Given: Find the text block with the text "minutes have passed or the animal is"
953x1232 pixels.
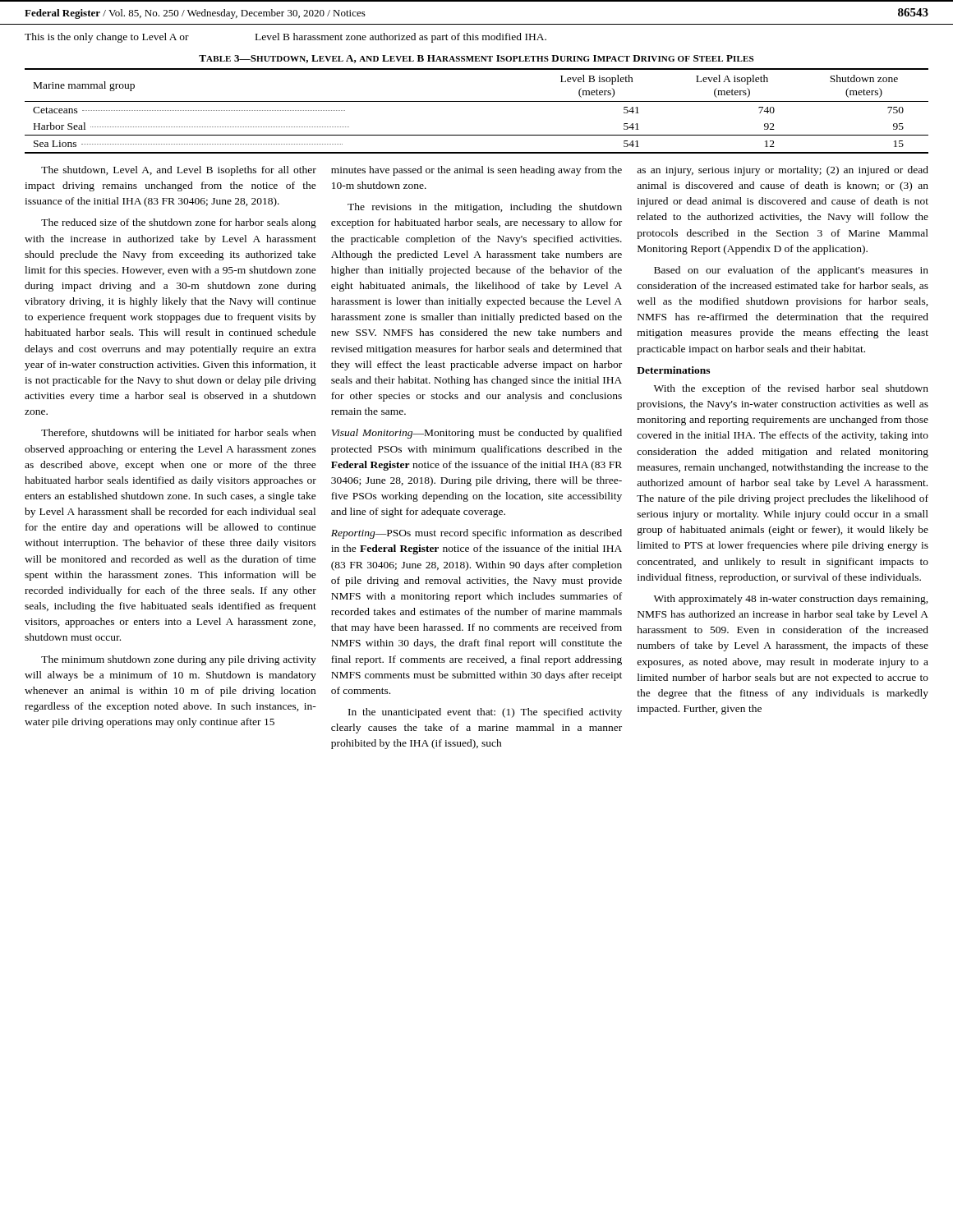Looking at the screenshot, I should [476, 456].
